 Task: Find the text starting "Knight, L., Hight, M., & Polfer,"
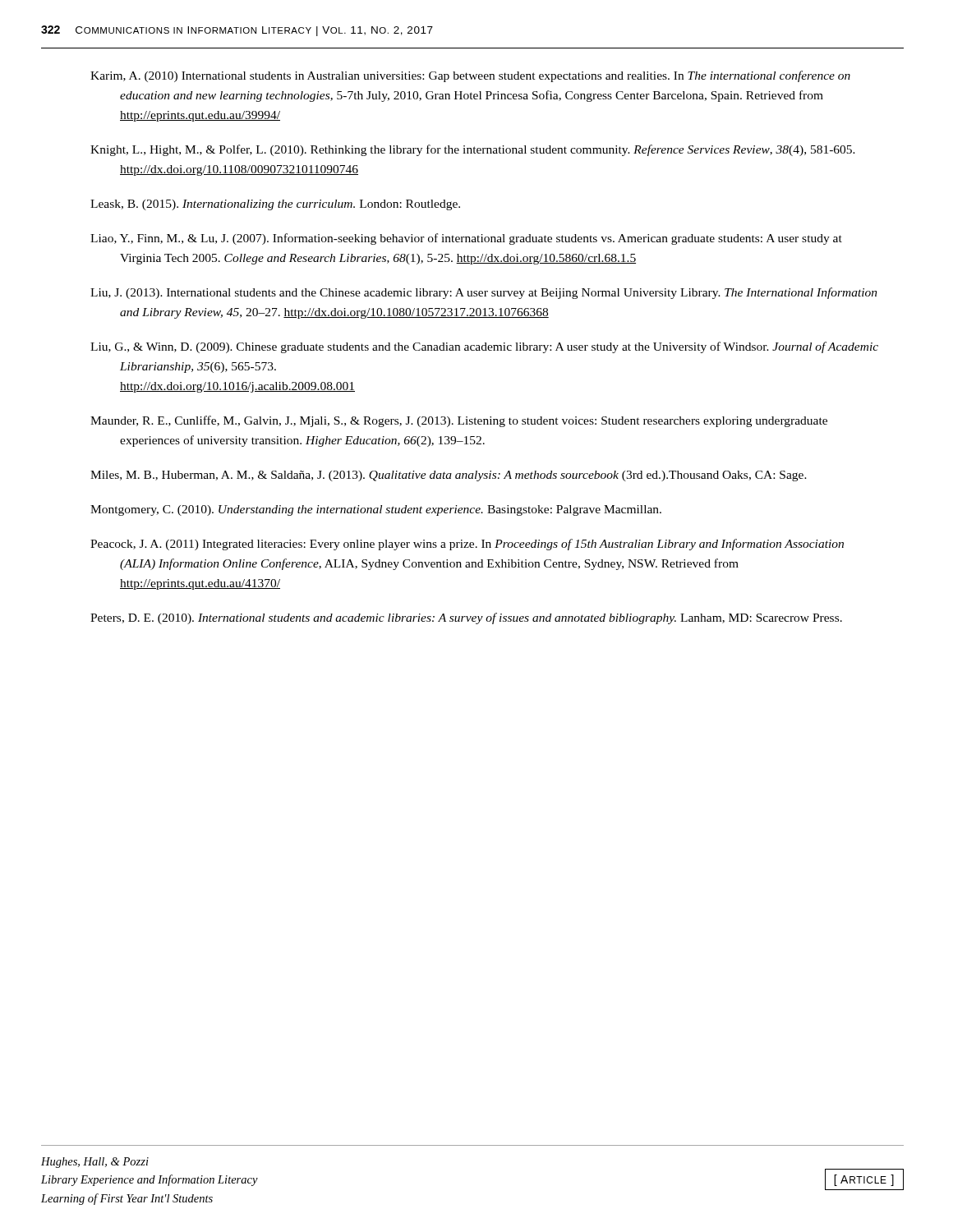pyautogui.click(x=473, y=159)
